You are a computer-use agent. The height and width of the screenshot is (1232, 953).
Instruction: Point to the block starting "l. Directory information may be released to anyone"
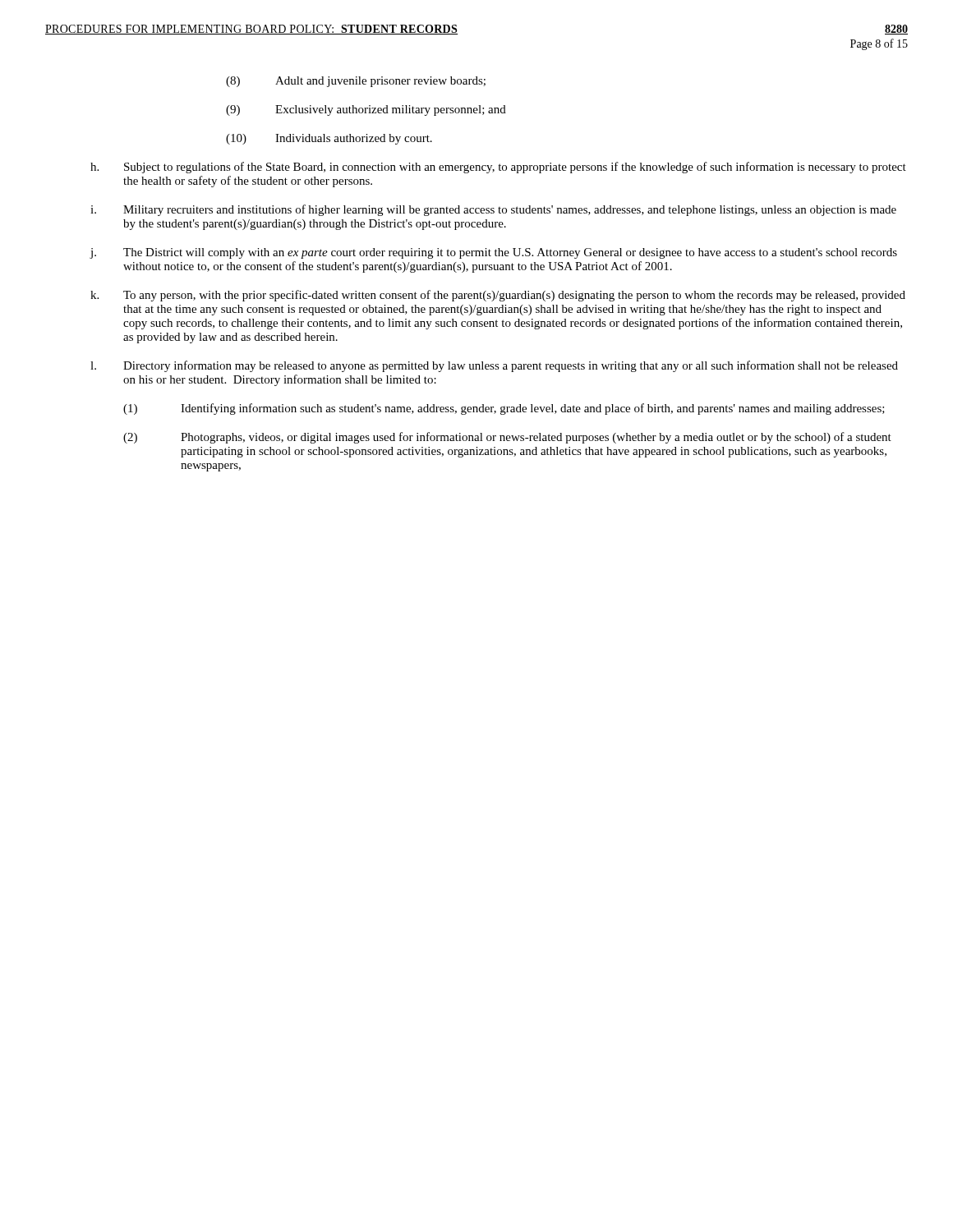[x=476, y=373]
